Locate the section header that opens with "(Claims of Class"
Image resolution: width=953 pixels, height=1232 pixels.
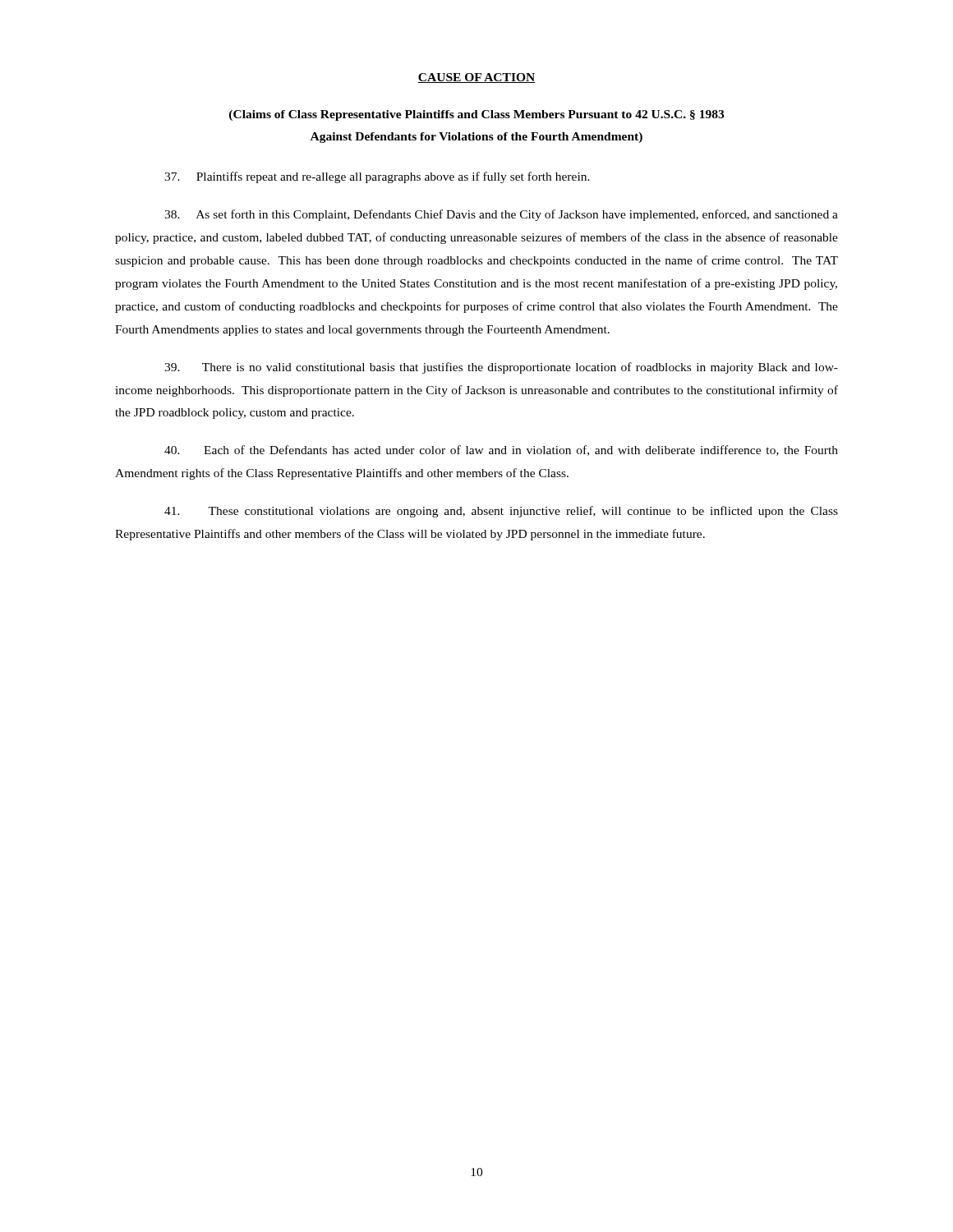(x=476, y=125)
